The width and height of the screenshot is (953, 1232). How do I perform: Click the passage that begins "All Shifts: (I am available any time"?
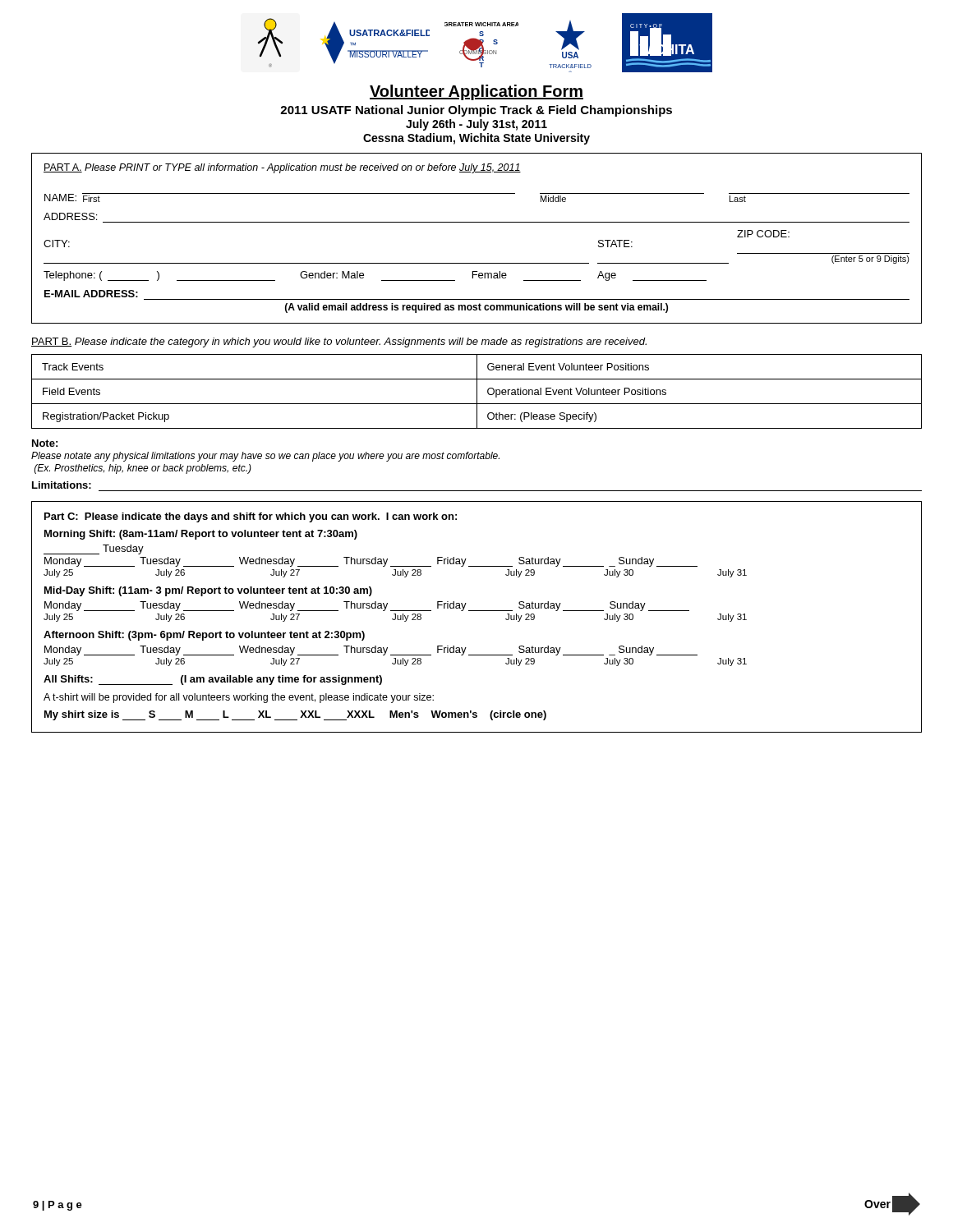point(213,679)
